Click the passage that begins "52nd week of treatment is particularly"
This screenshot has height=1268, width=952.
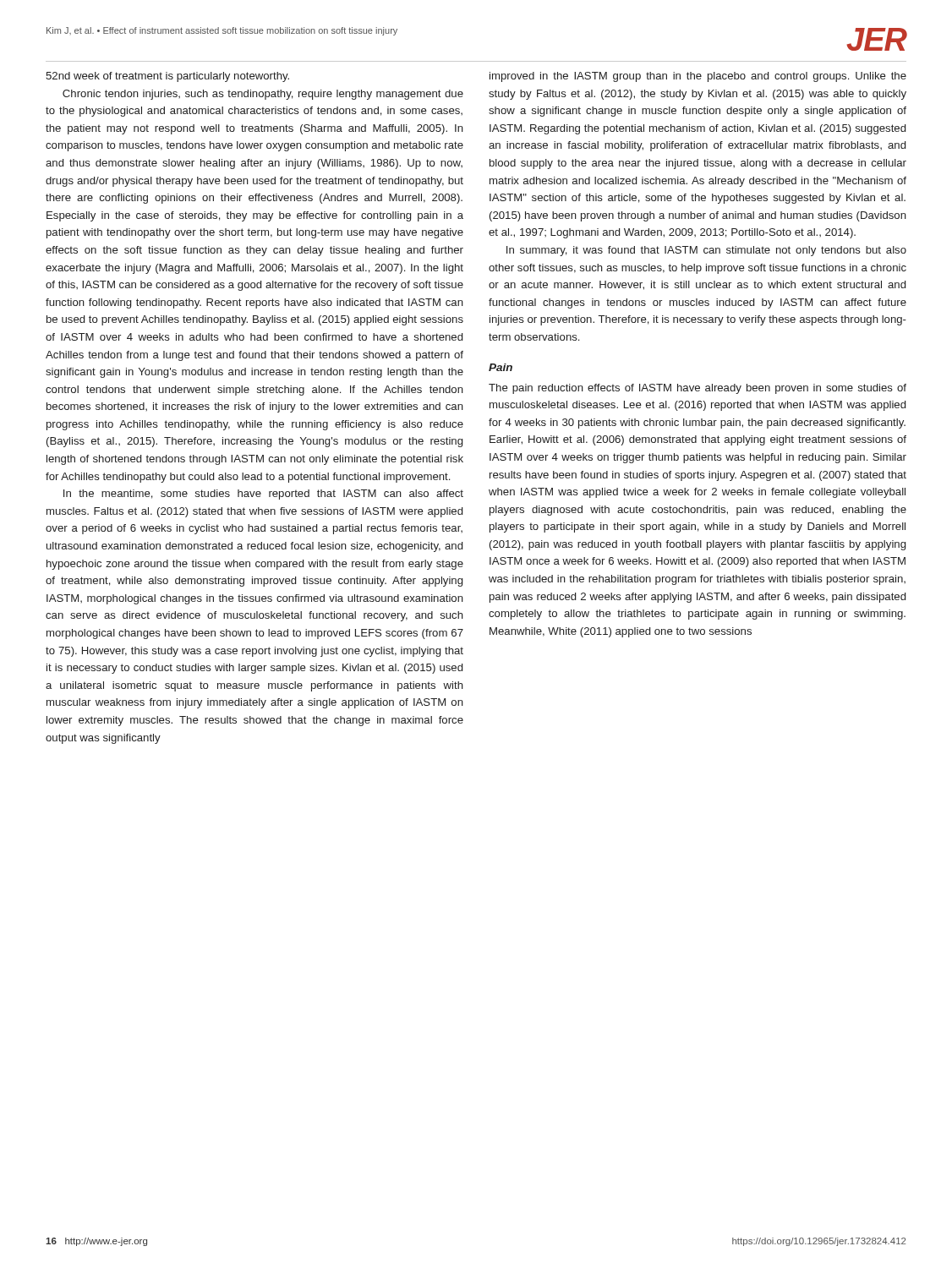coord(255,407)
